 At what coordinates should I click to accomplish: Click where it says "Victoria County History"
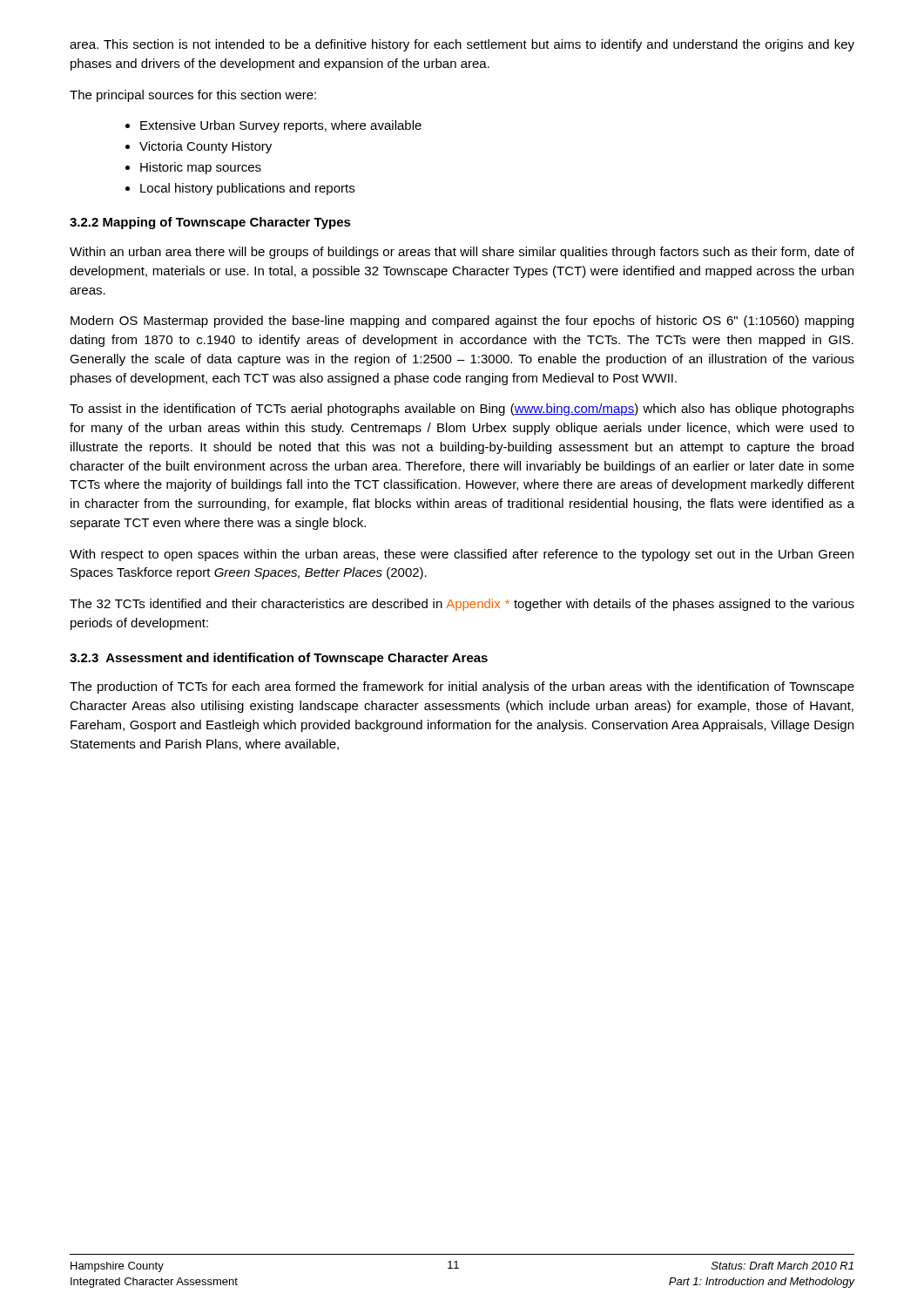[x=206, y=146]
